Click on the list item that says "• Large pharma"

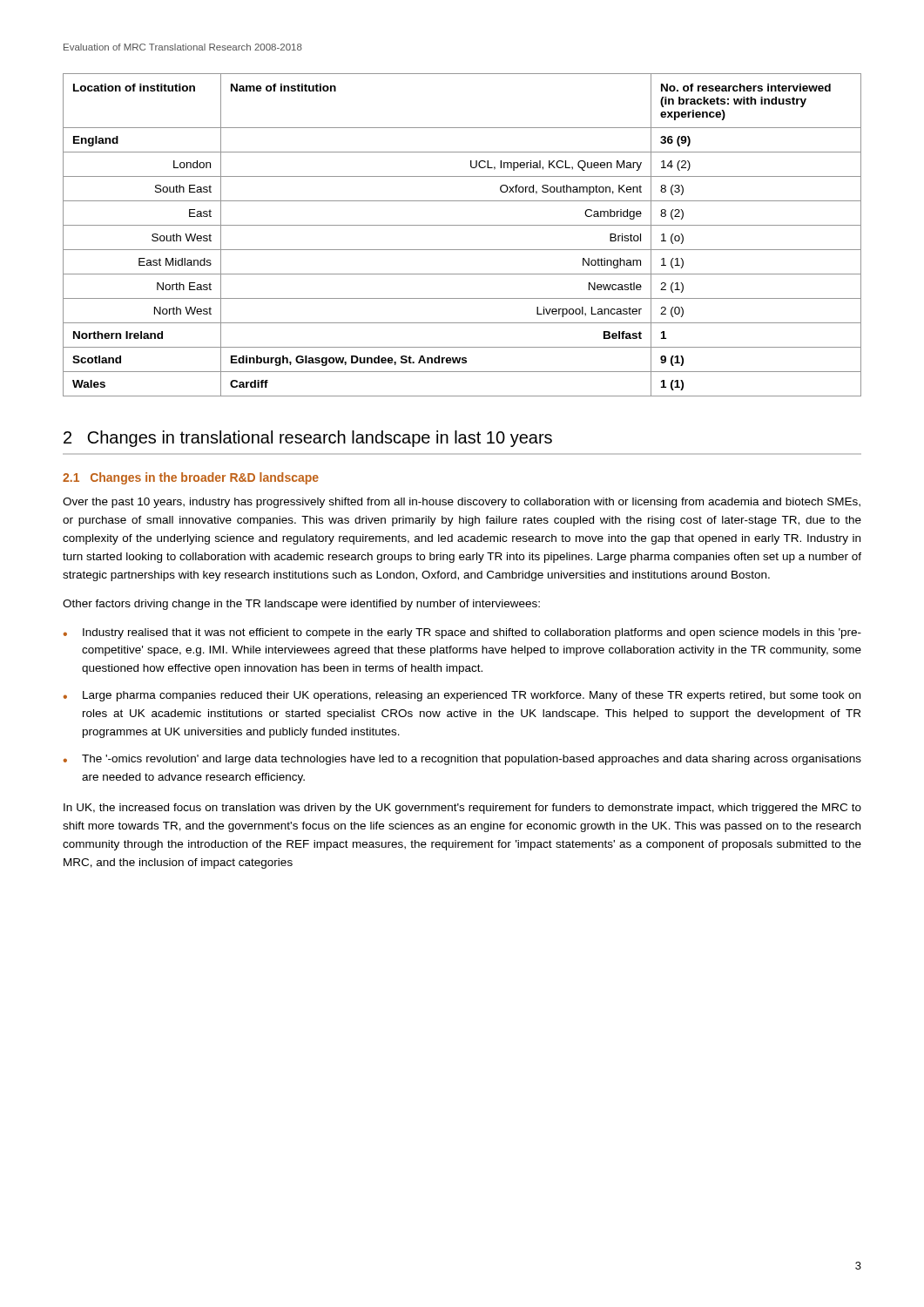(x=462, y=714)
